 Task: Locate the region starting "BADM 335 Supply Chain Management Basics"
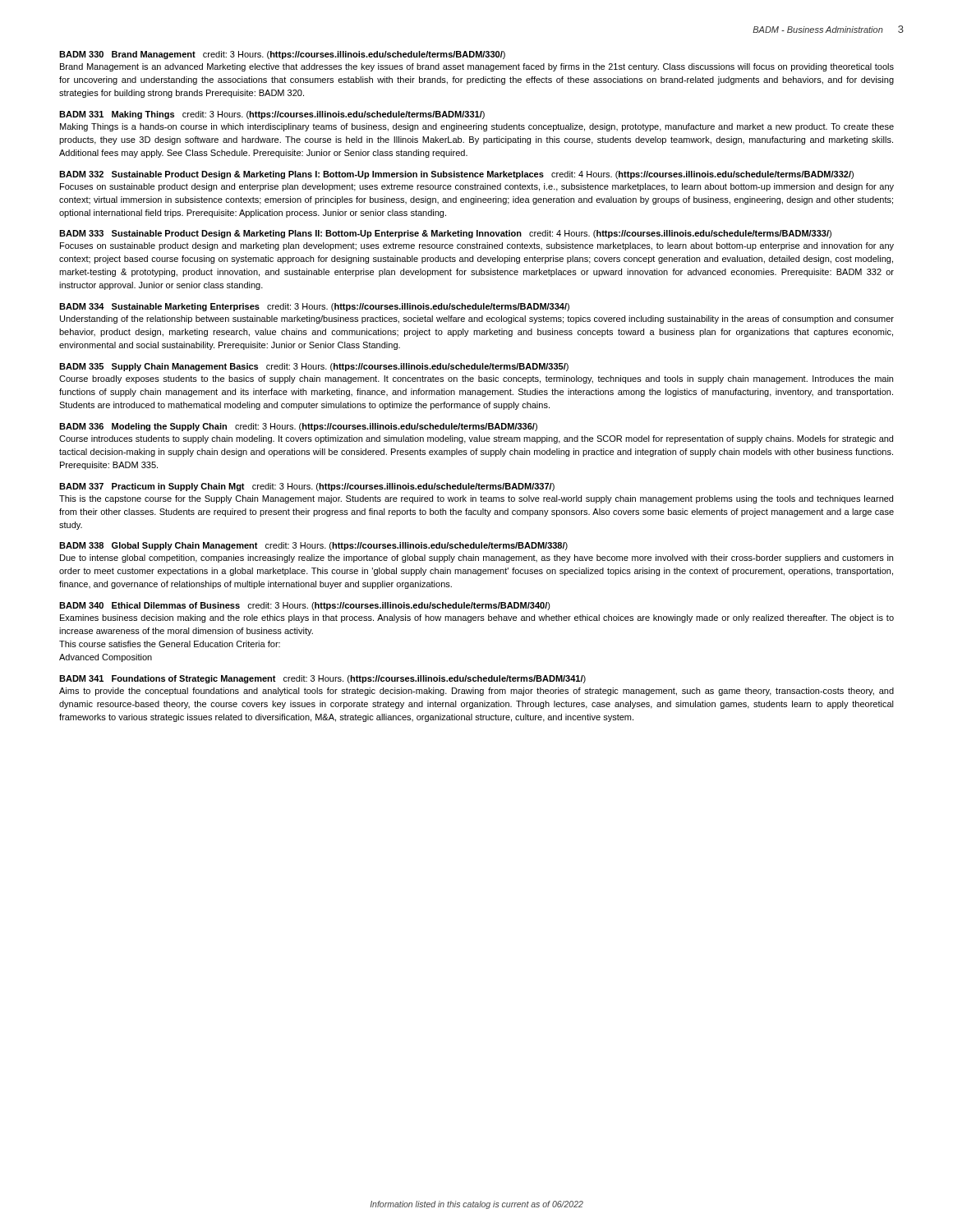coord(476,387)
